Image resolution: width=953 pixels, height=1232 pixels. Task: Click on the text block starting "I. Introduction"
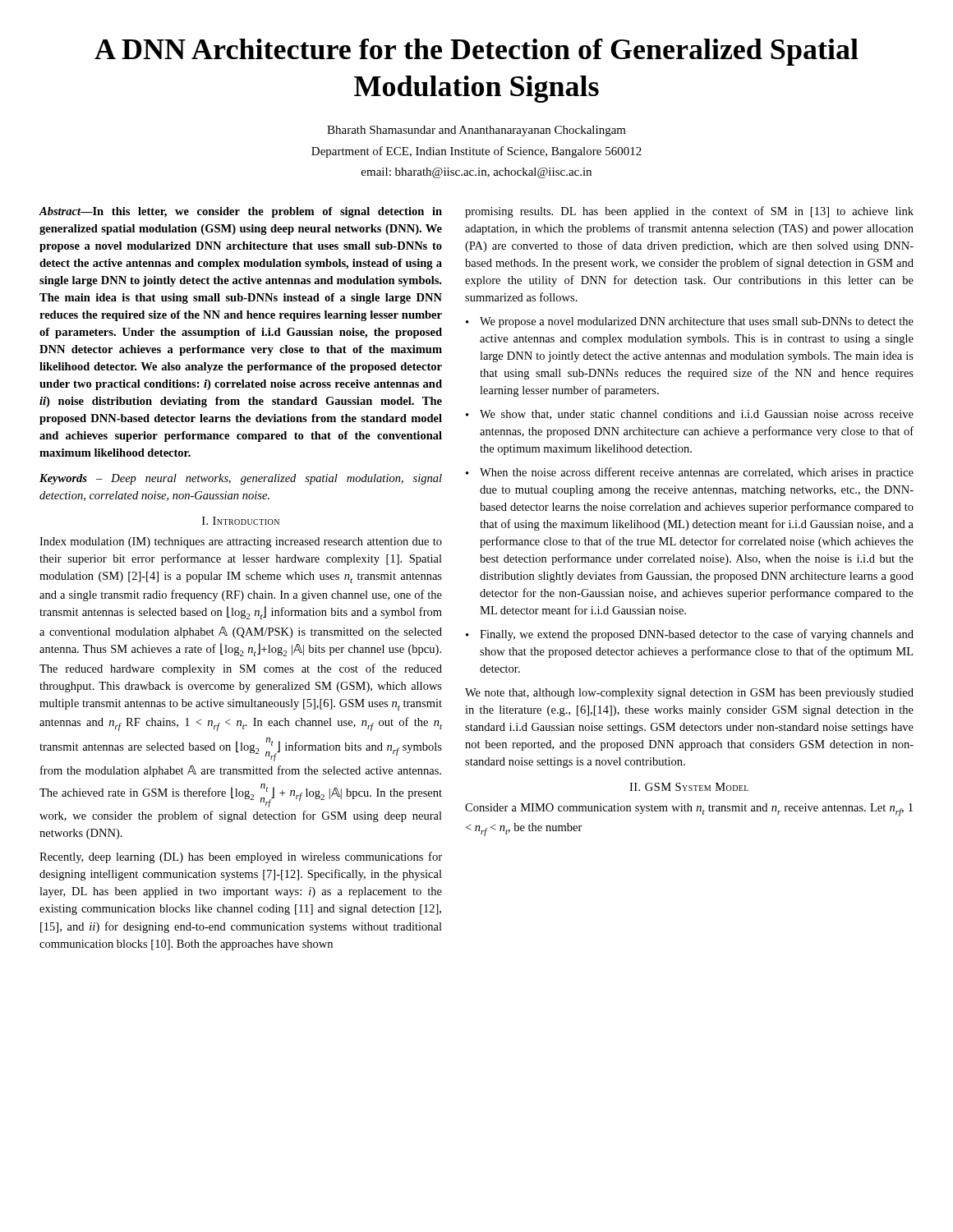(x=241, y=521)
